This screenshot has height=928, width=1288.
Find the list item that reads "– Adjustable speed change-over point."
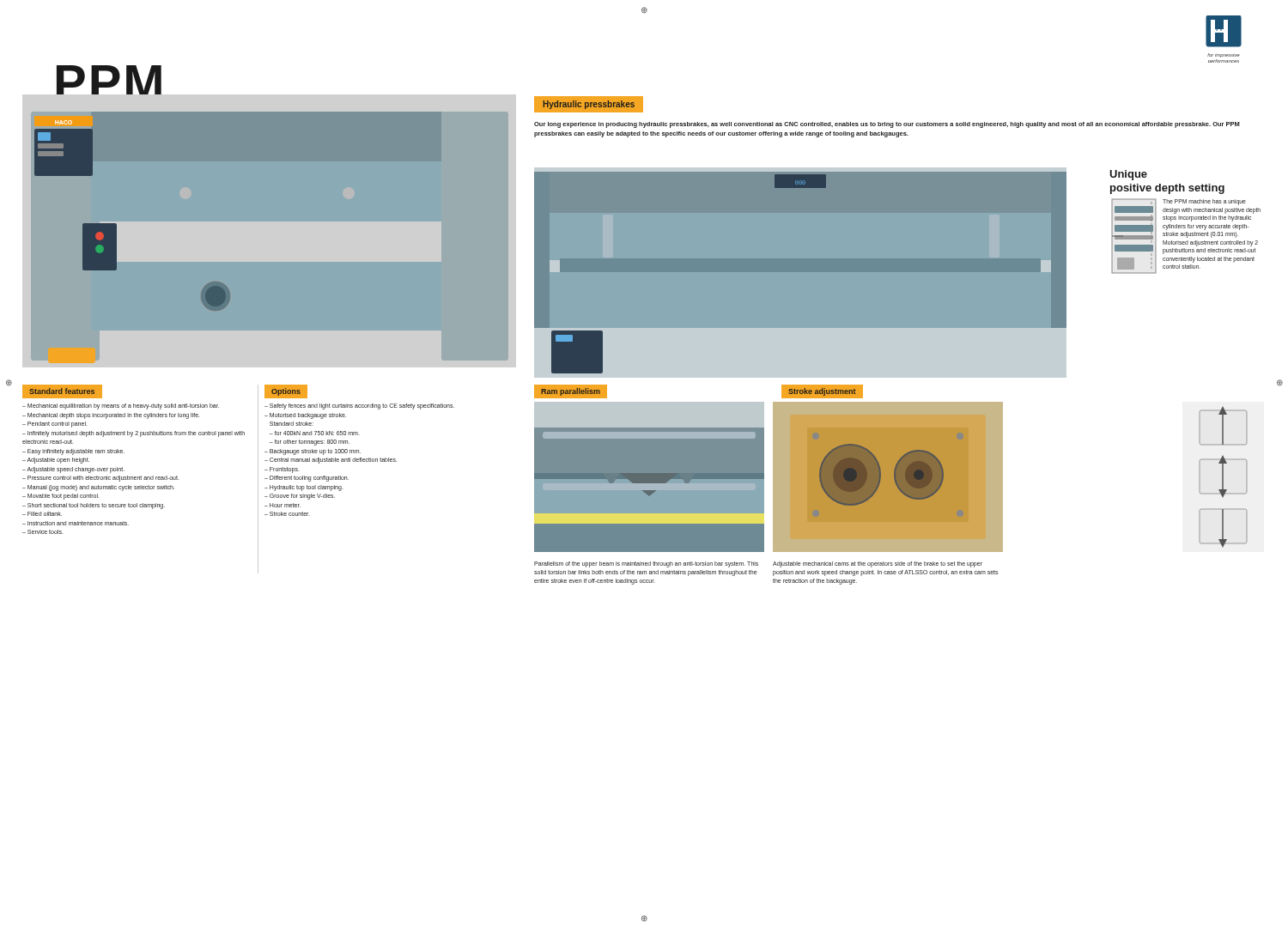(73, 469)
